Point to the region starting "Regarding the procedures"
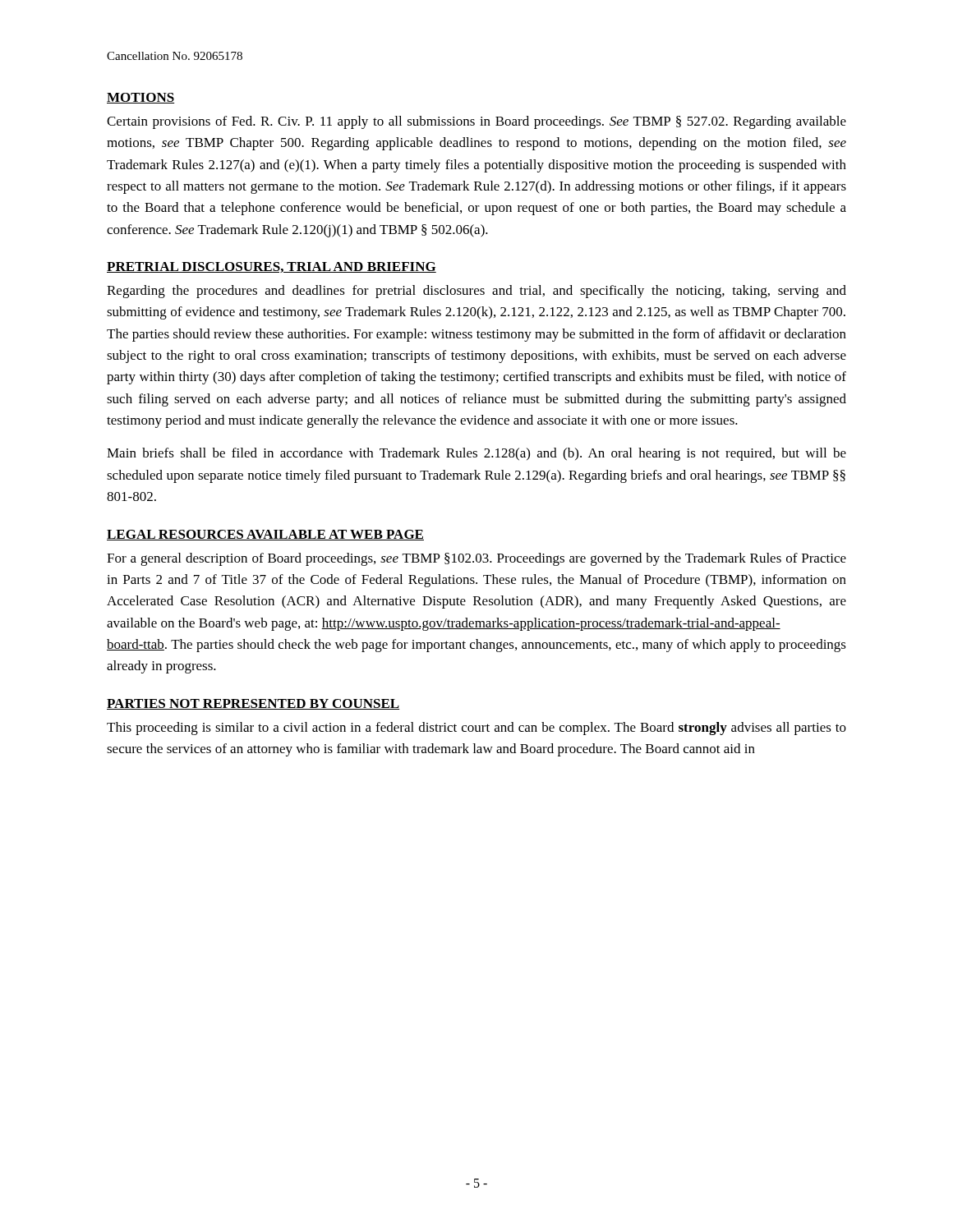This screenshot has width=953, height=1232. click(x=476, y=355)
